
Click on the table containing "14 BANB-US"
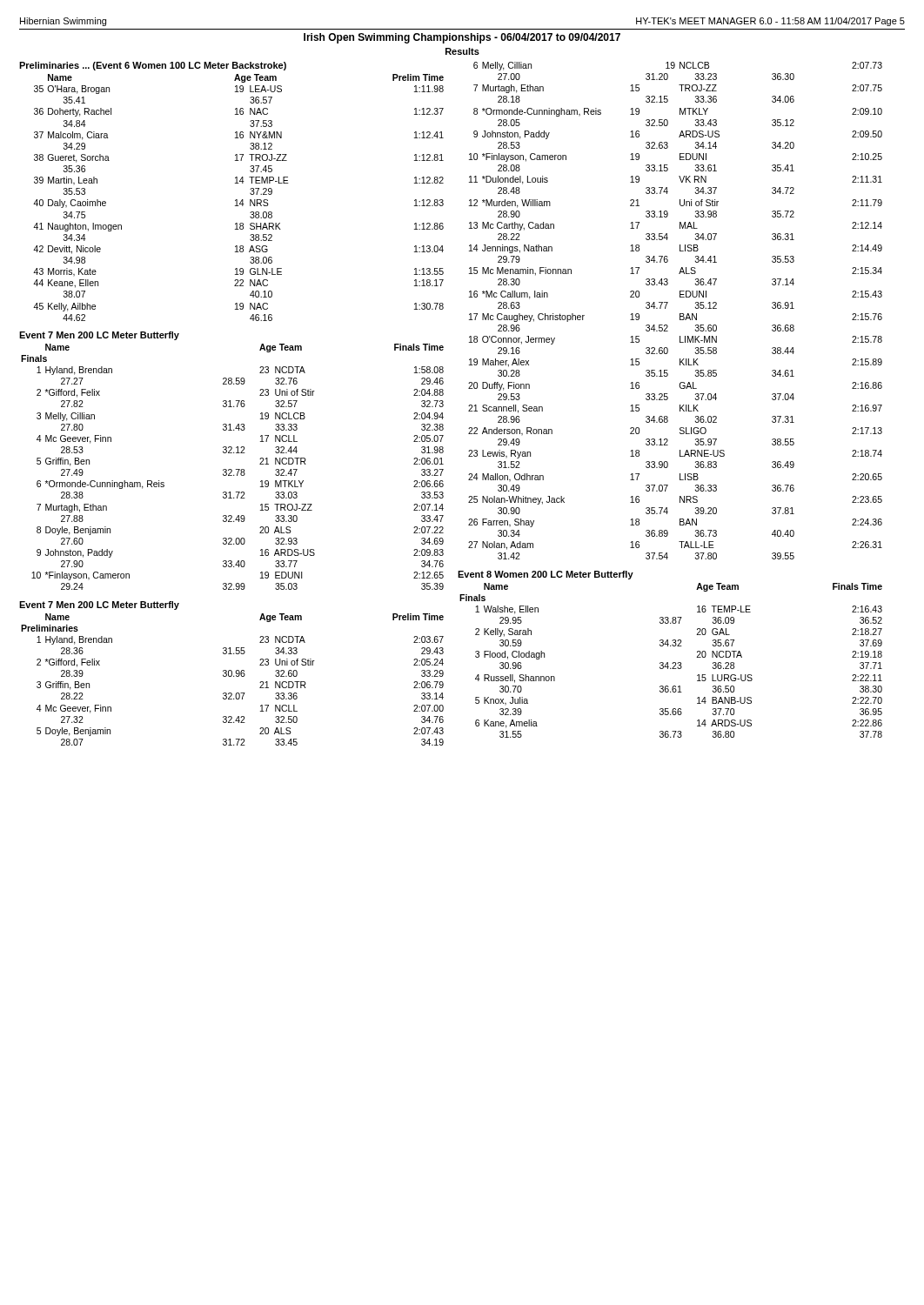[671, 661]
